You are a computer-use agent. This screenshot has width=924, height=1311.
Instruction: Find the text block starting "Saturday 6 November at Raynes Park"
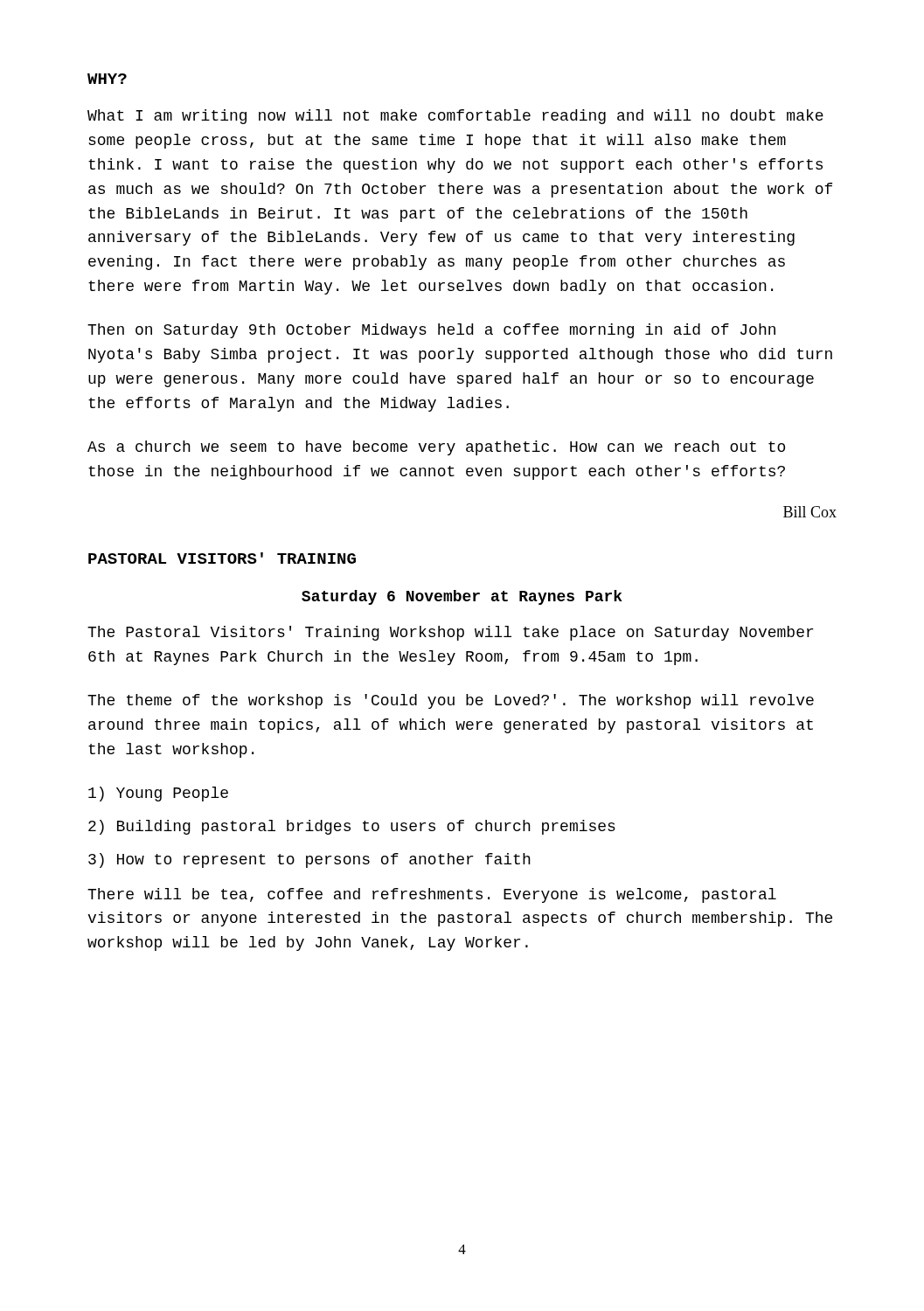462,597
